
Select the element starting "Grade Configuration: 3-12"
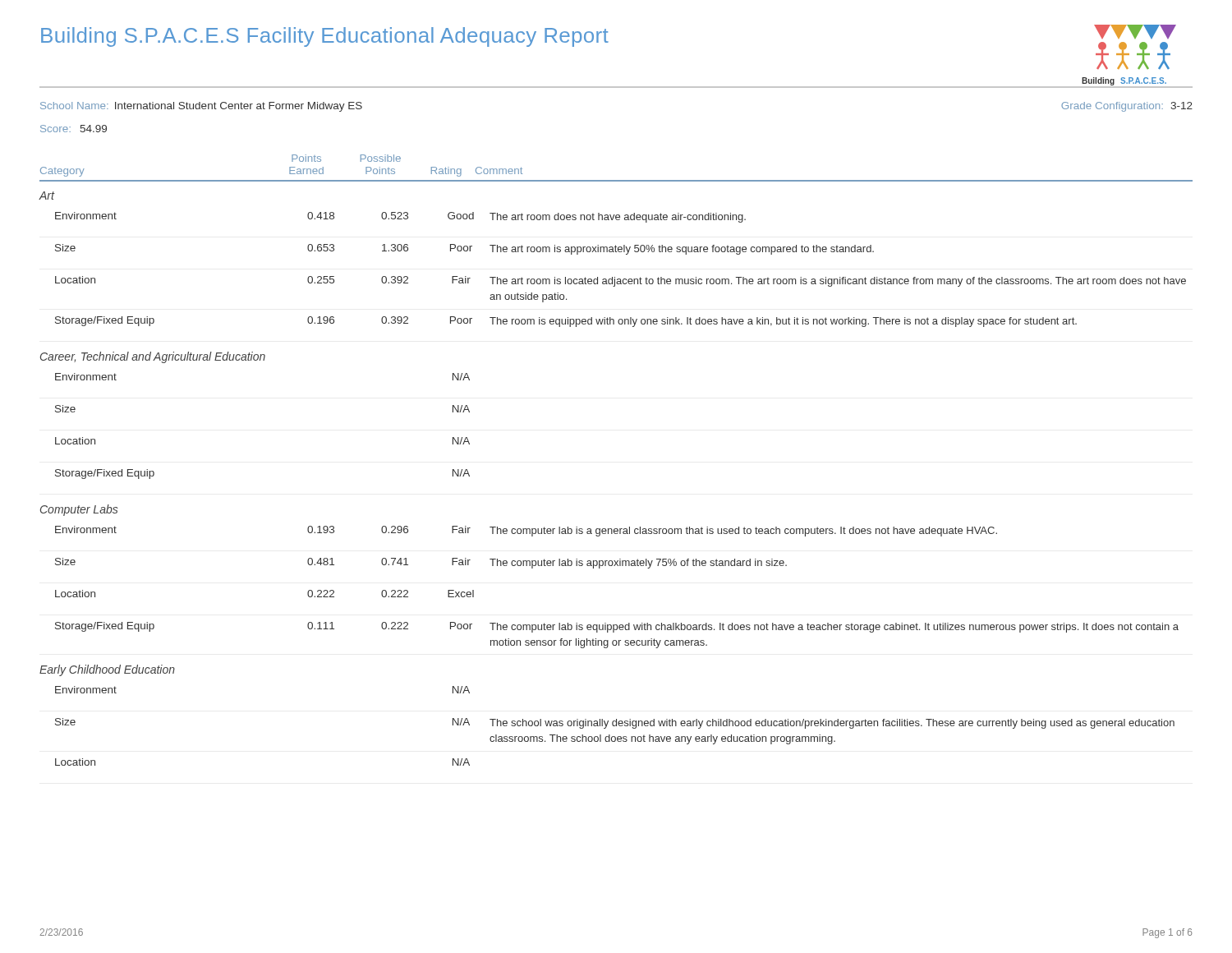point(1127,106)
